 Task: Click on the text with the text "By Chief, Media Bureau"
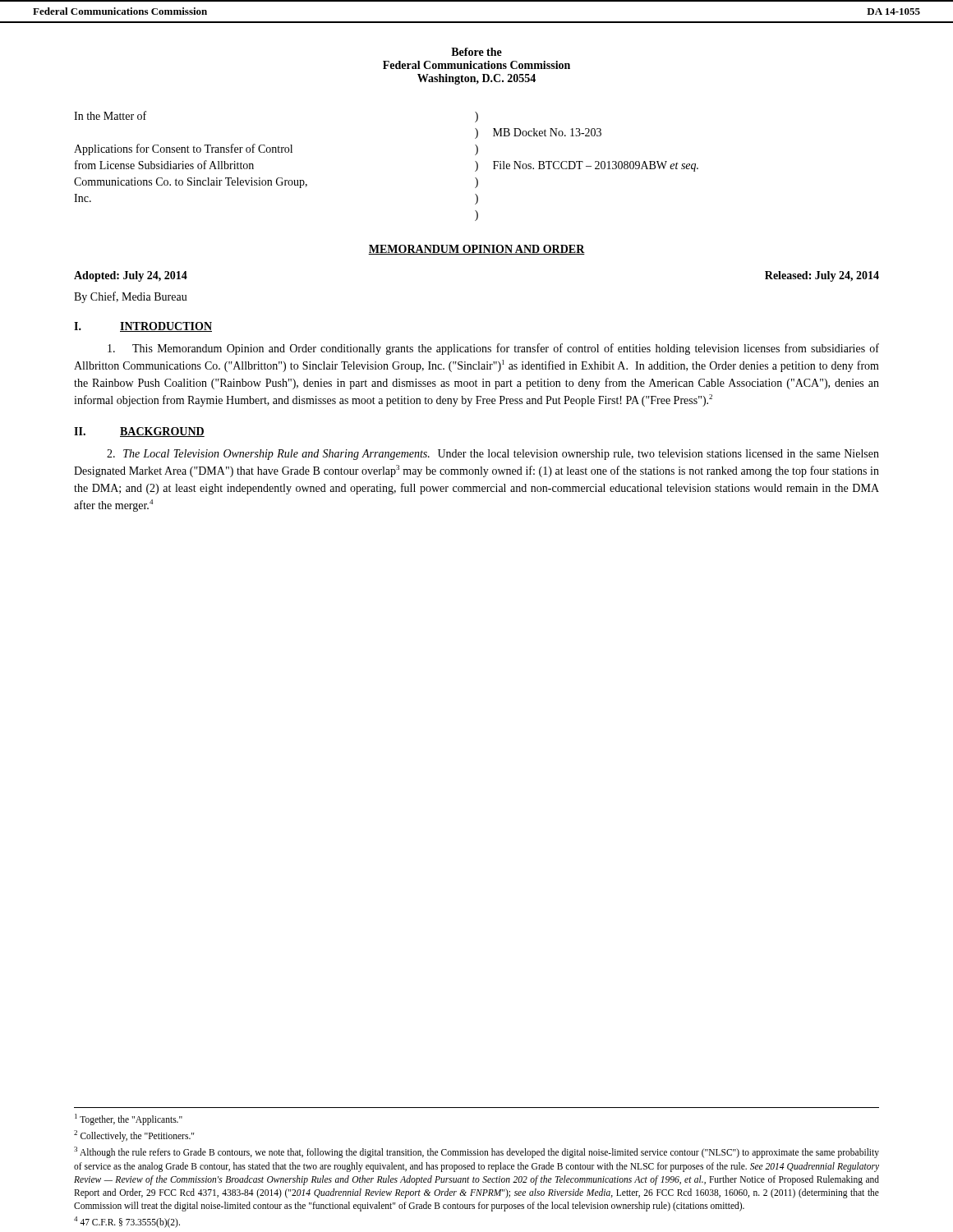click(x=130, y=297)
